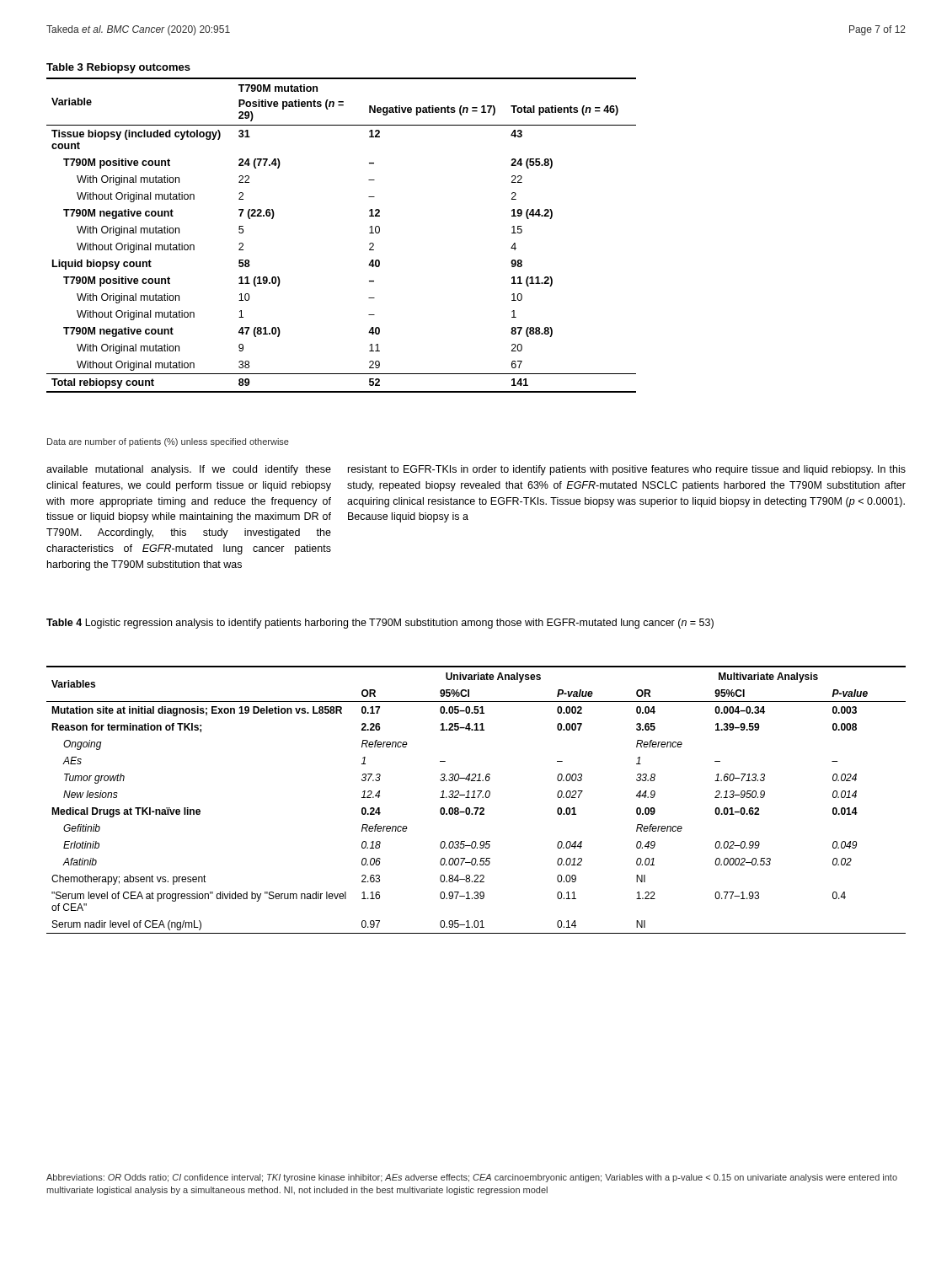Locate the table with the text "11 (19.0)"
The height and width of the screenshot is (1264, 952).
[341, 235]
